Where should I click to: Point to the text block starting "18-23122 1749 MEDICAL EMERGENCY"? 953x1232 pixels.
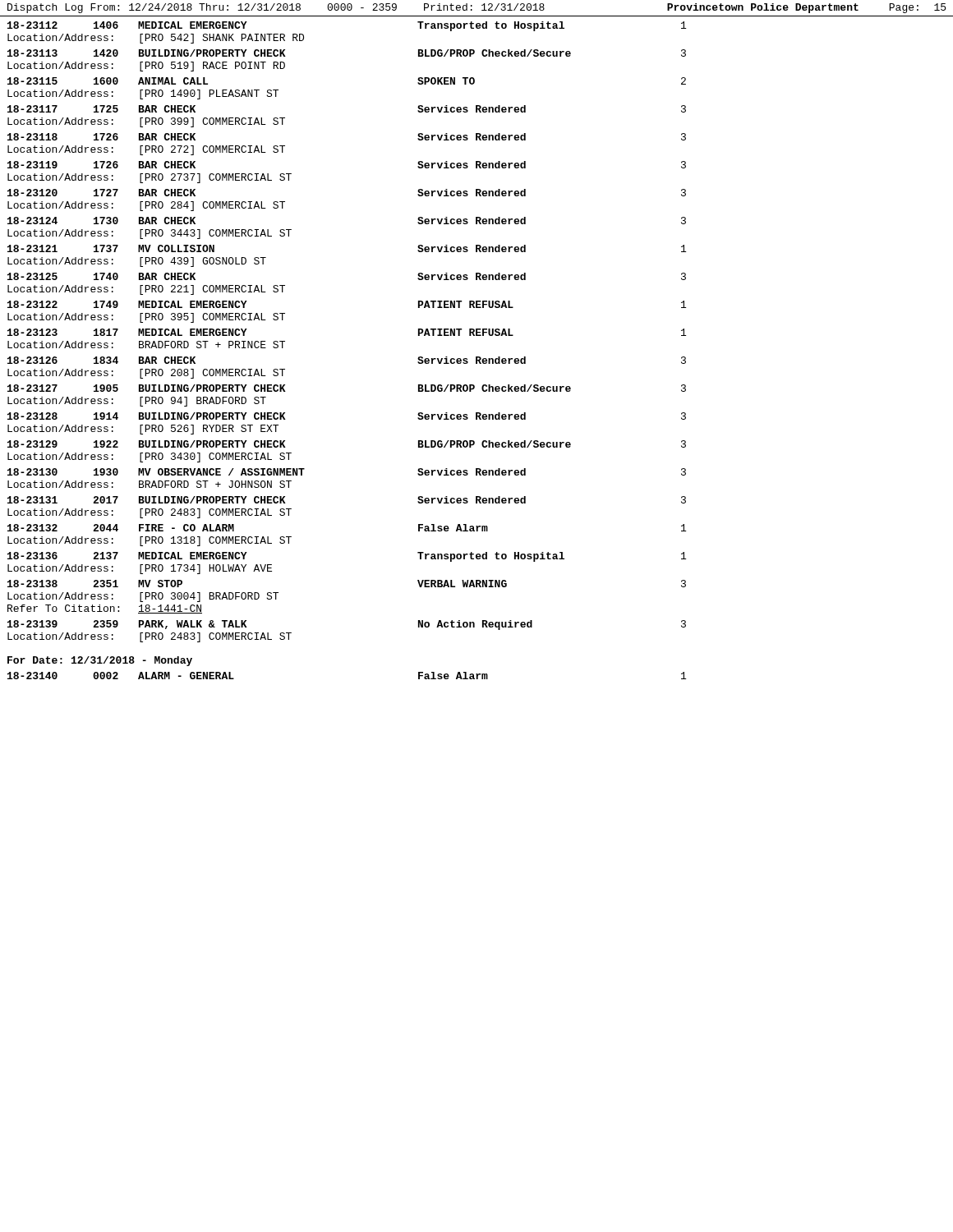pos(476,311)
